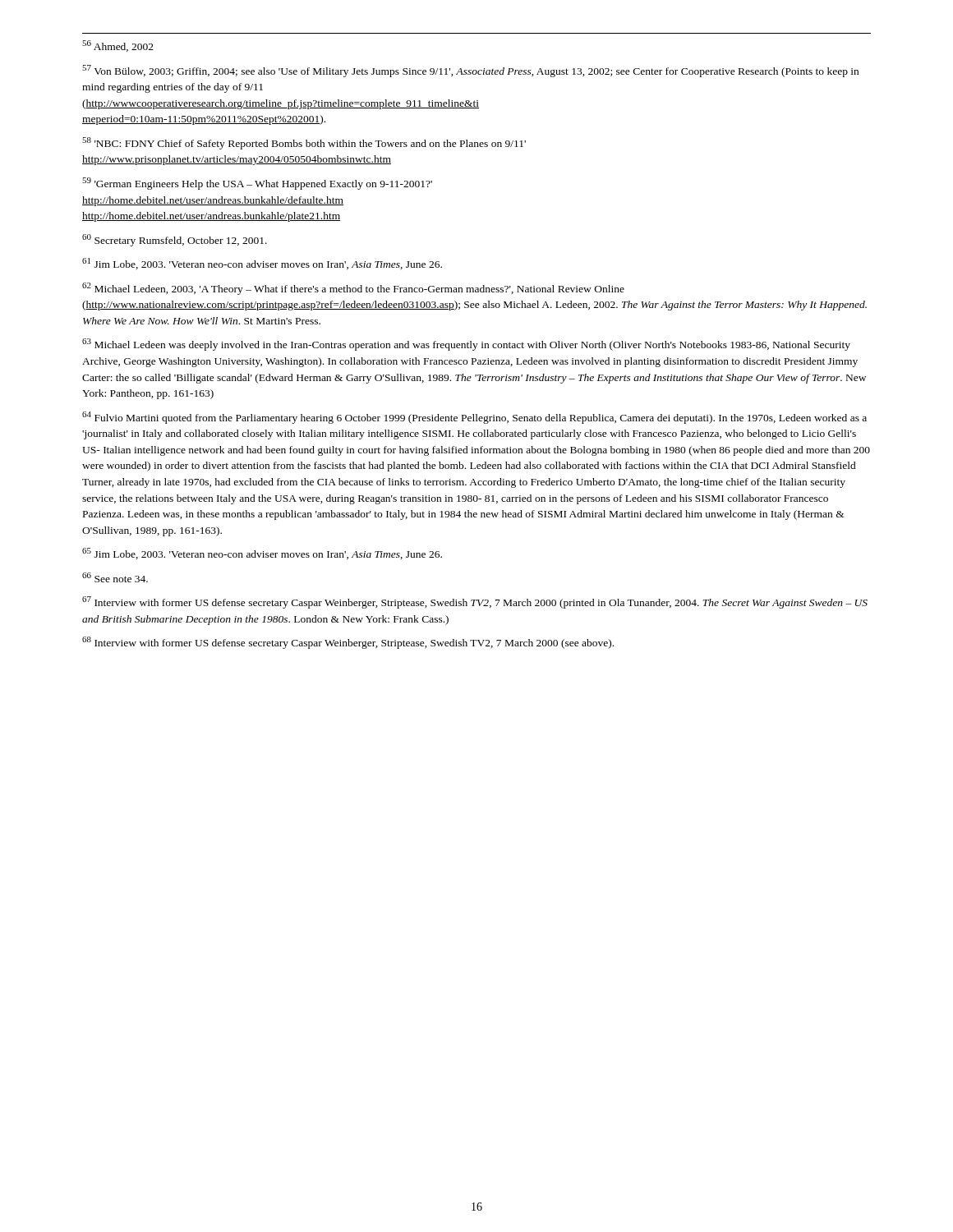Click on the text starting "64 Fulvio Martini"
Viewport: 953px width, 1232px height.
point(476,473)
